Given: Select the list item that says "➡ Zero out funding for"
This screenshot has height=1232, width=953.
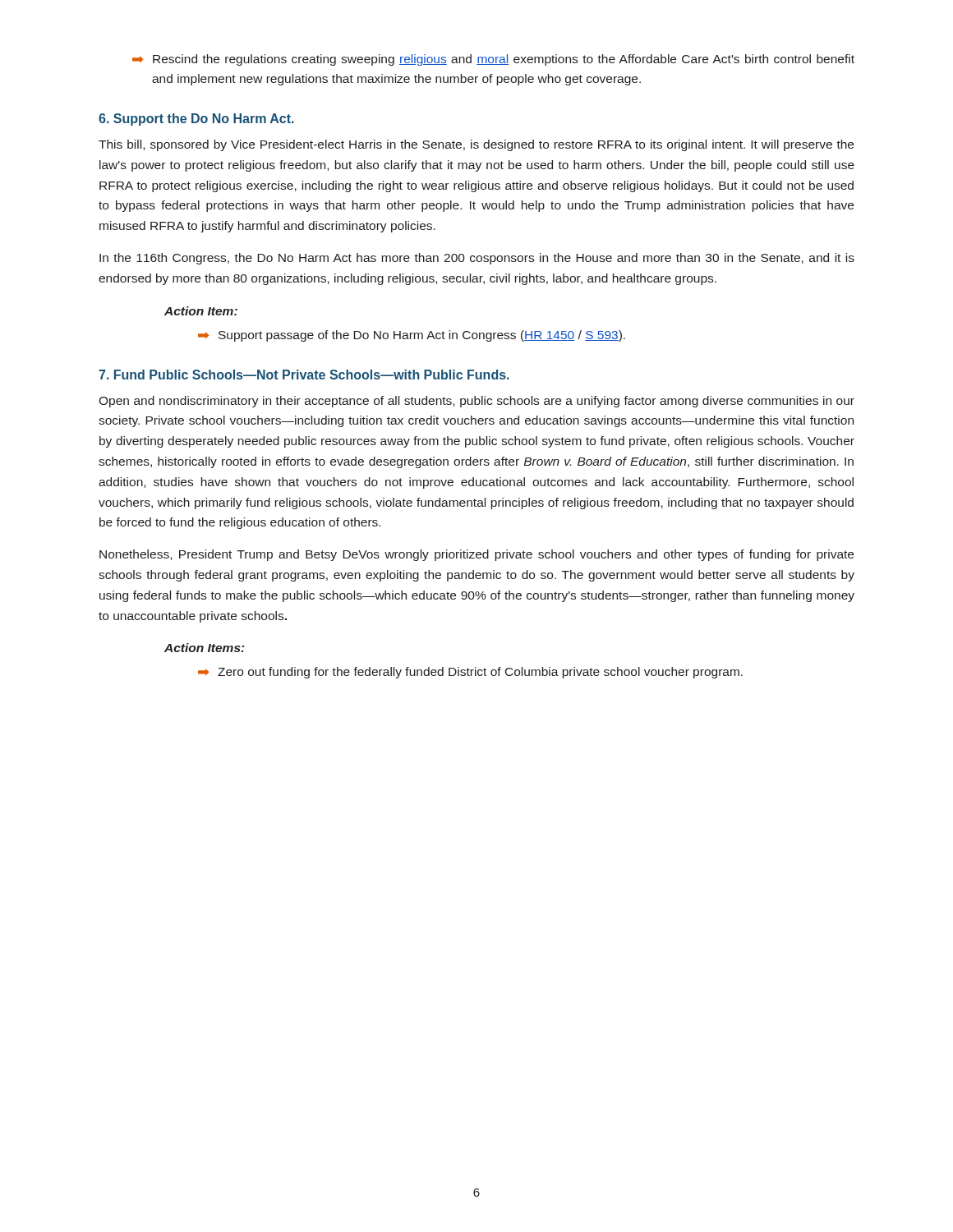Looking at the screenshot, I should tap(470, 672).
